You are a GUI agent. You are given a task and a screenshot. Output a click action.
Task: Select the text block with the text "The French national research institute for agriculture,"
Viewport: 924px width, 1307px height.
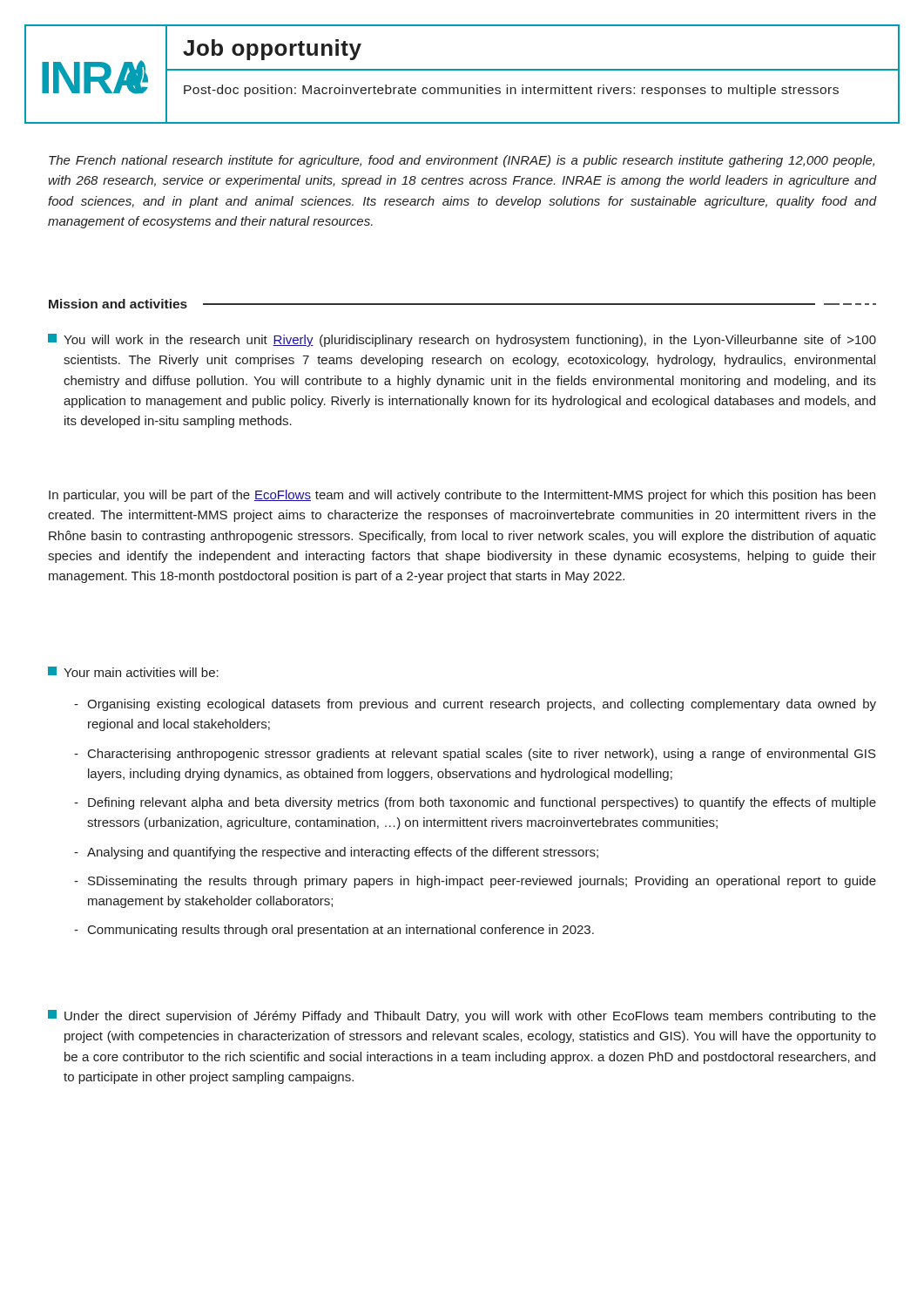tap(462, 190)
